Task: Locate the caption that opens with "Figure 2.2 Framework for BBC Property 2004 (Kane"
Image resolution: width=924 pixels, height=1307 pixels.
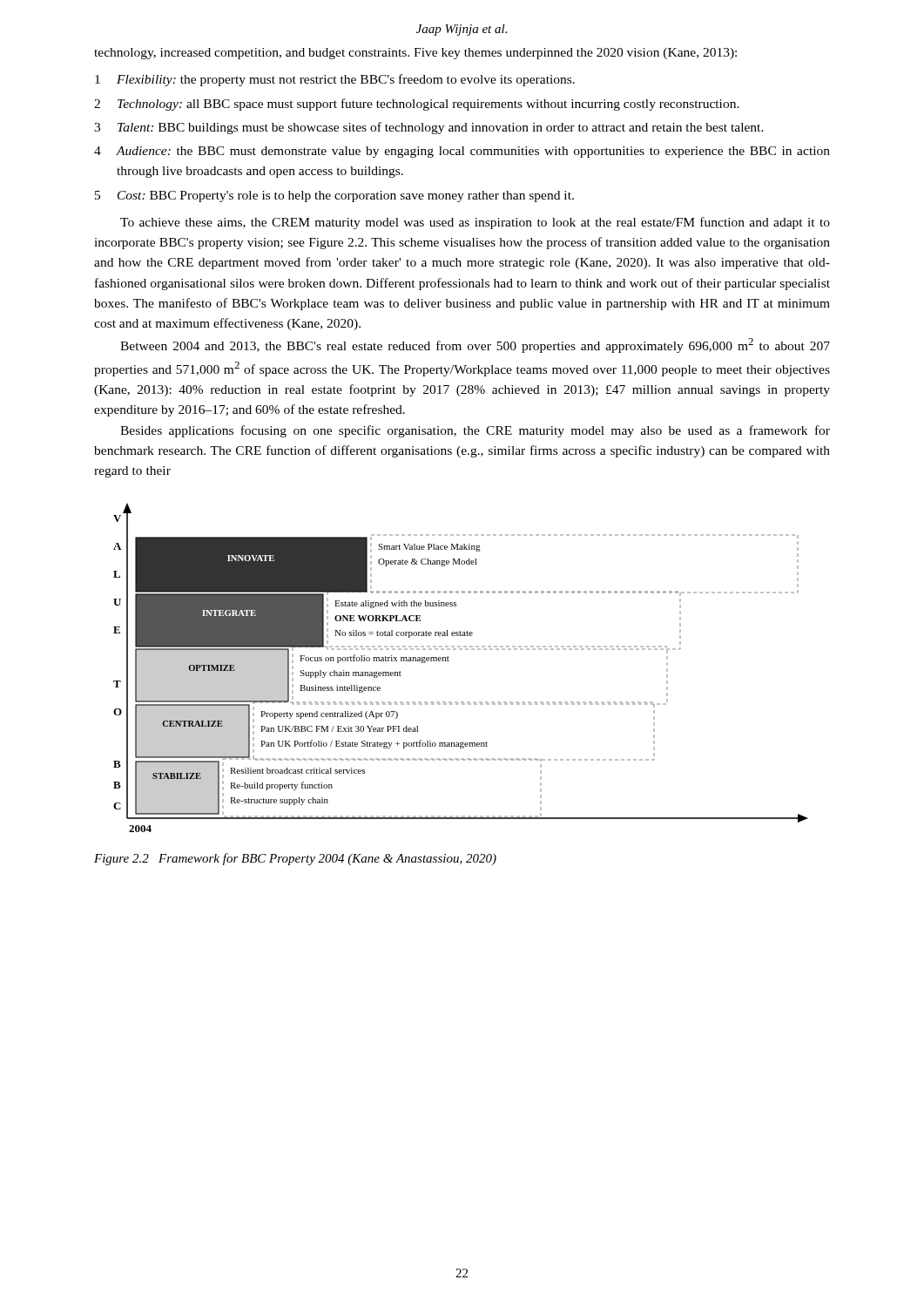Action: [x=295, y=858]
